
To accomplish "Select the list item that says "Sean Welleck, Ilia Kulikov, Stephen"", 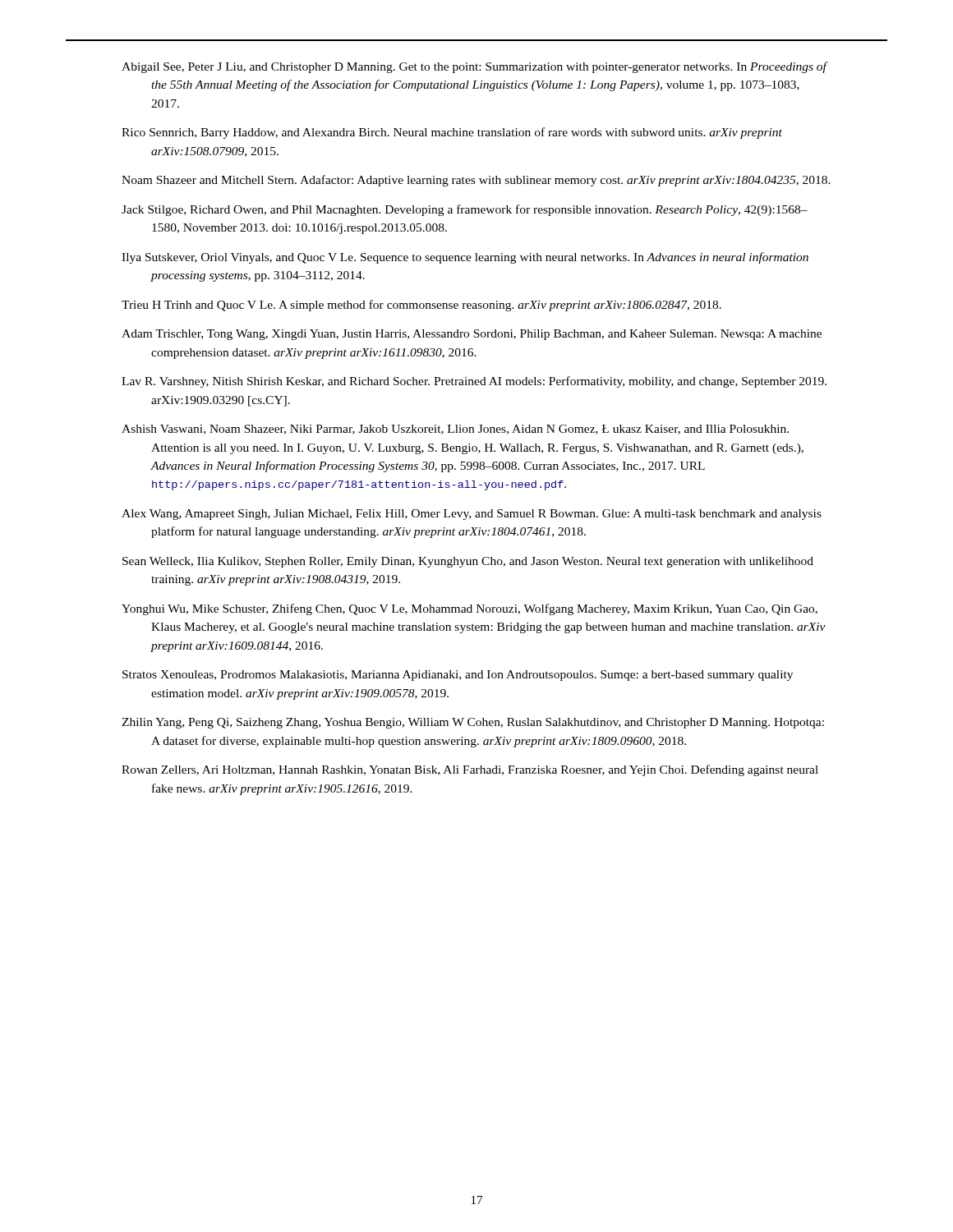I will 467,570.
